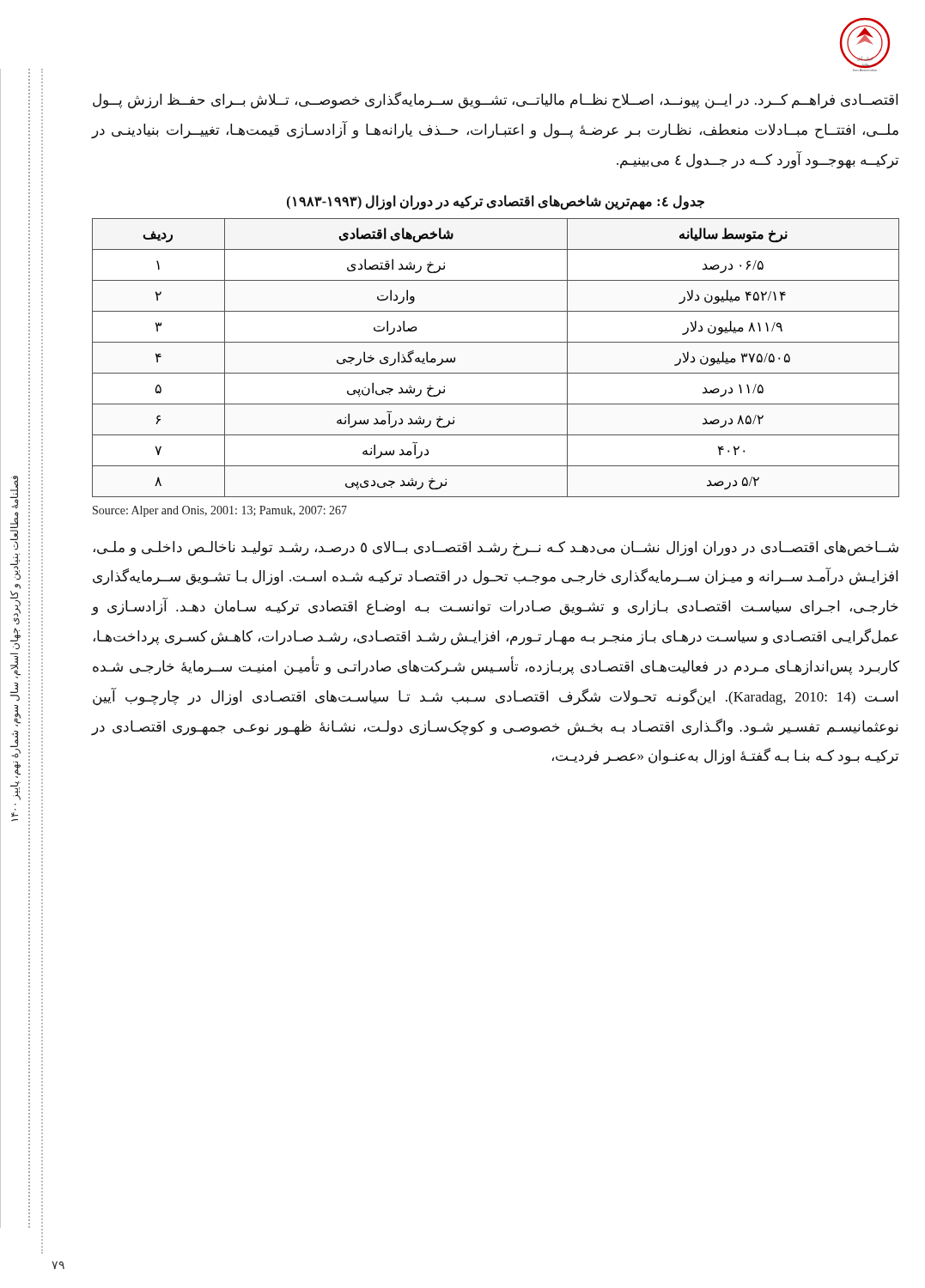Select the logo
Viewport: 925px width, 1288px height.
coord(865,48)
